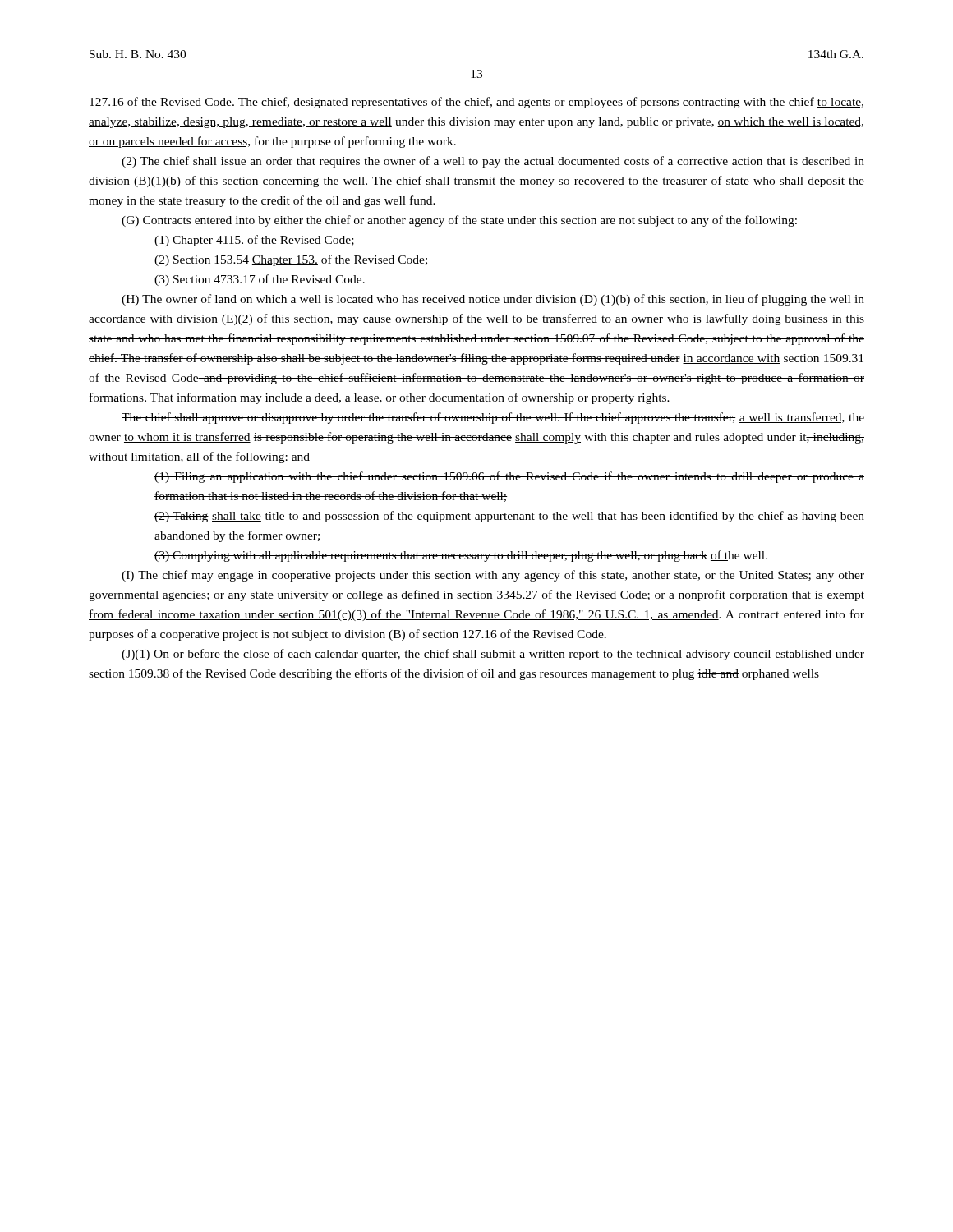Point to the text block starting "(H) The owner of land on which a"

pos(476,348)
